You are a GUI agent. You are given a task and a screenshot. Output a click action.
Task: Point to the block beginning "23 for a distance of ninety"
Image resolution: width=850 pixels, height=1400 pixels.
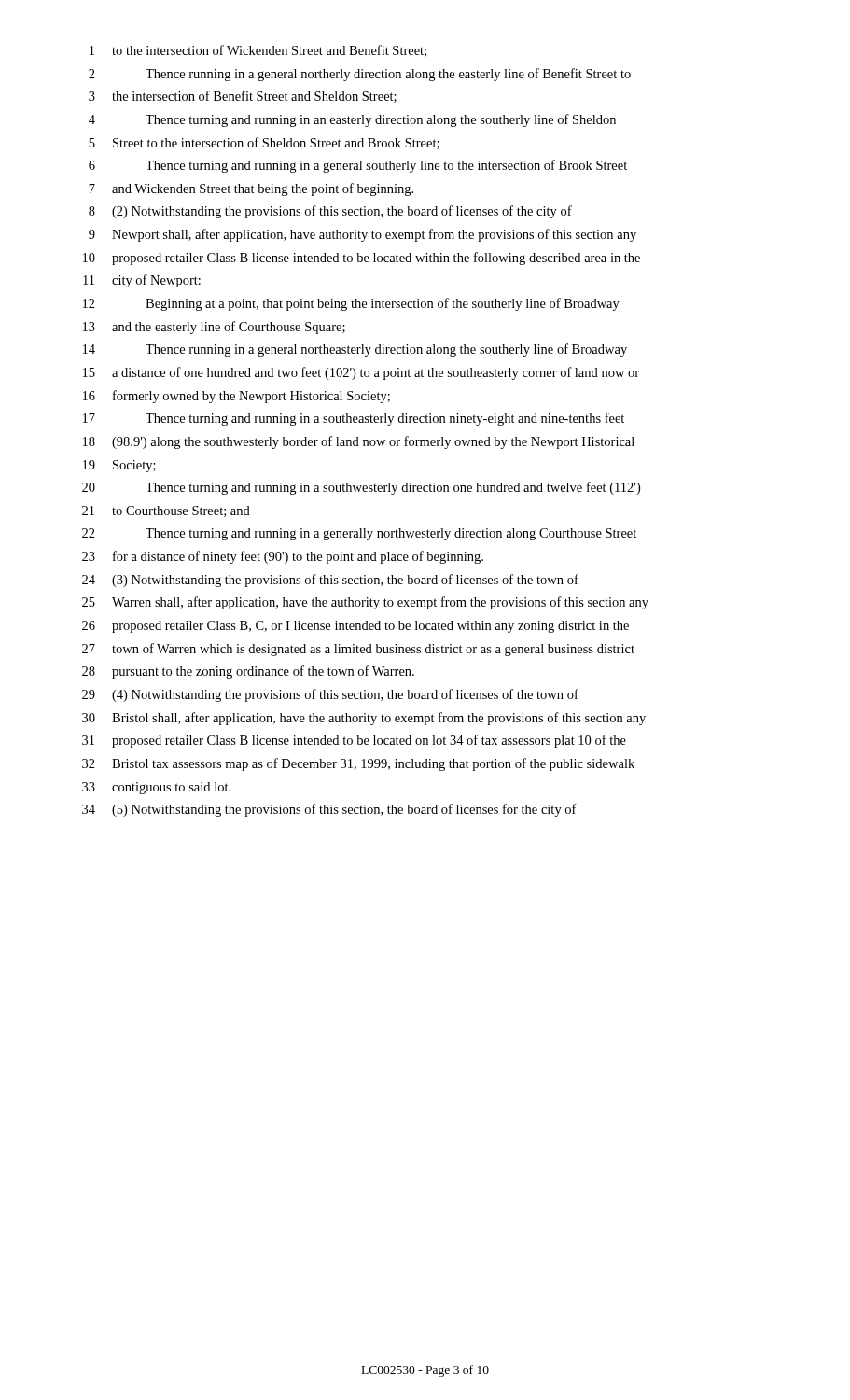tap(425, 557)
